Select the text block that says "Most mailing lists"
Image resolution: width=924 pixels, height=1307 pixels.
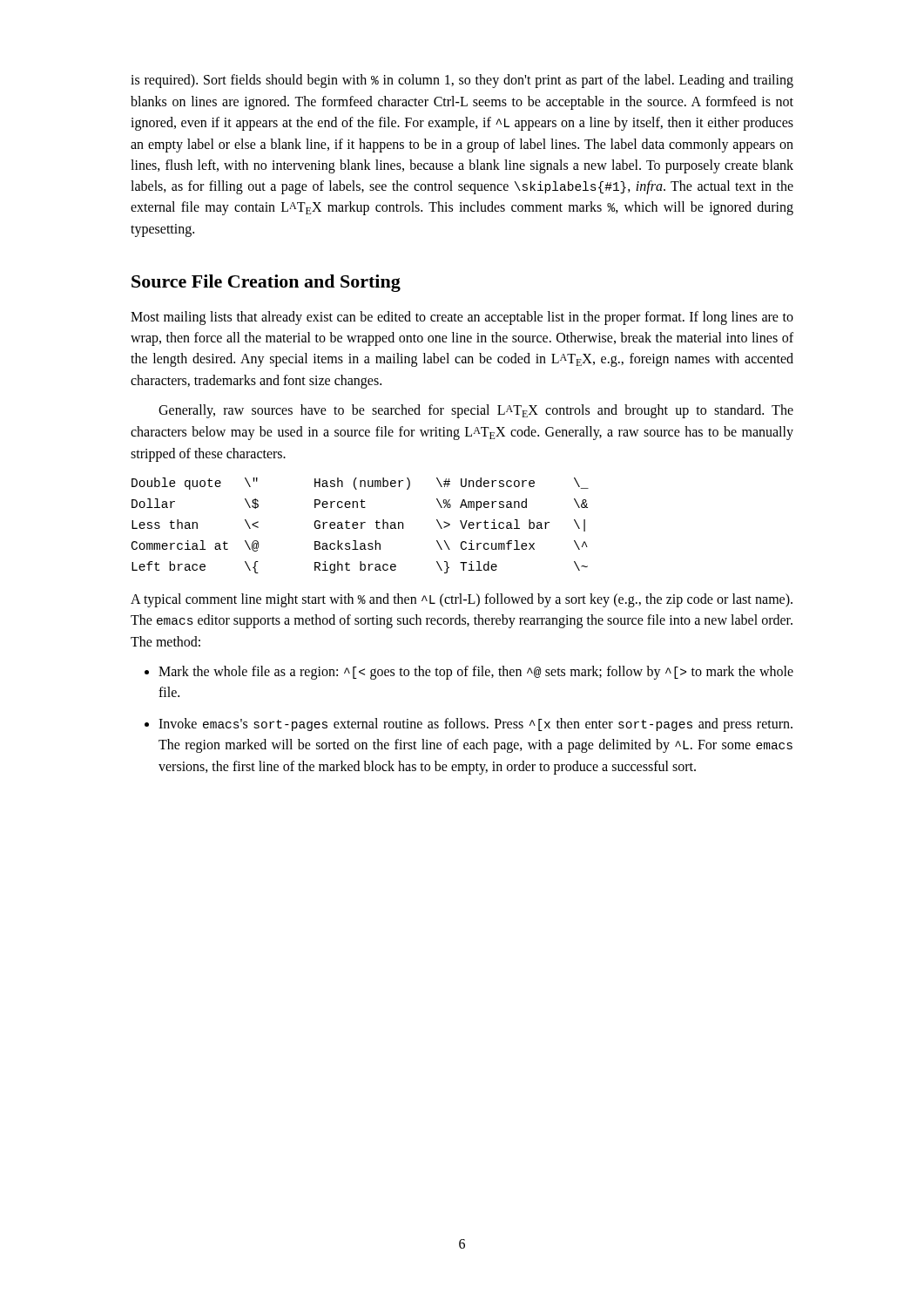462,318
